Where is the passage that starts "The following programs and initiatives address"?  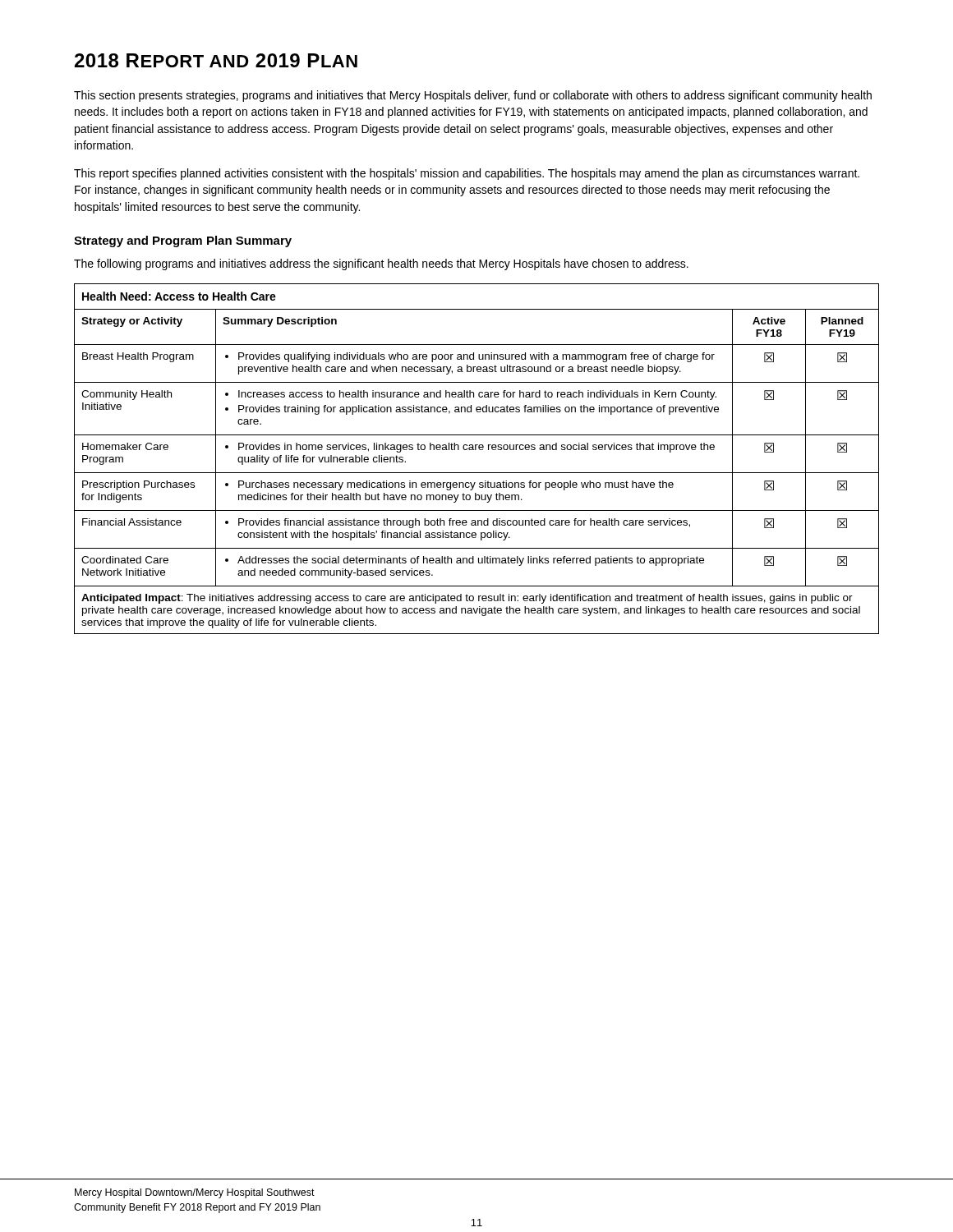click(381, 264)
